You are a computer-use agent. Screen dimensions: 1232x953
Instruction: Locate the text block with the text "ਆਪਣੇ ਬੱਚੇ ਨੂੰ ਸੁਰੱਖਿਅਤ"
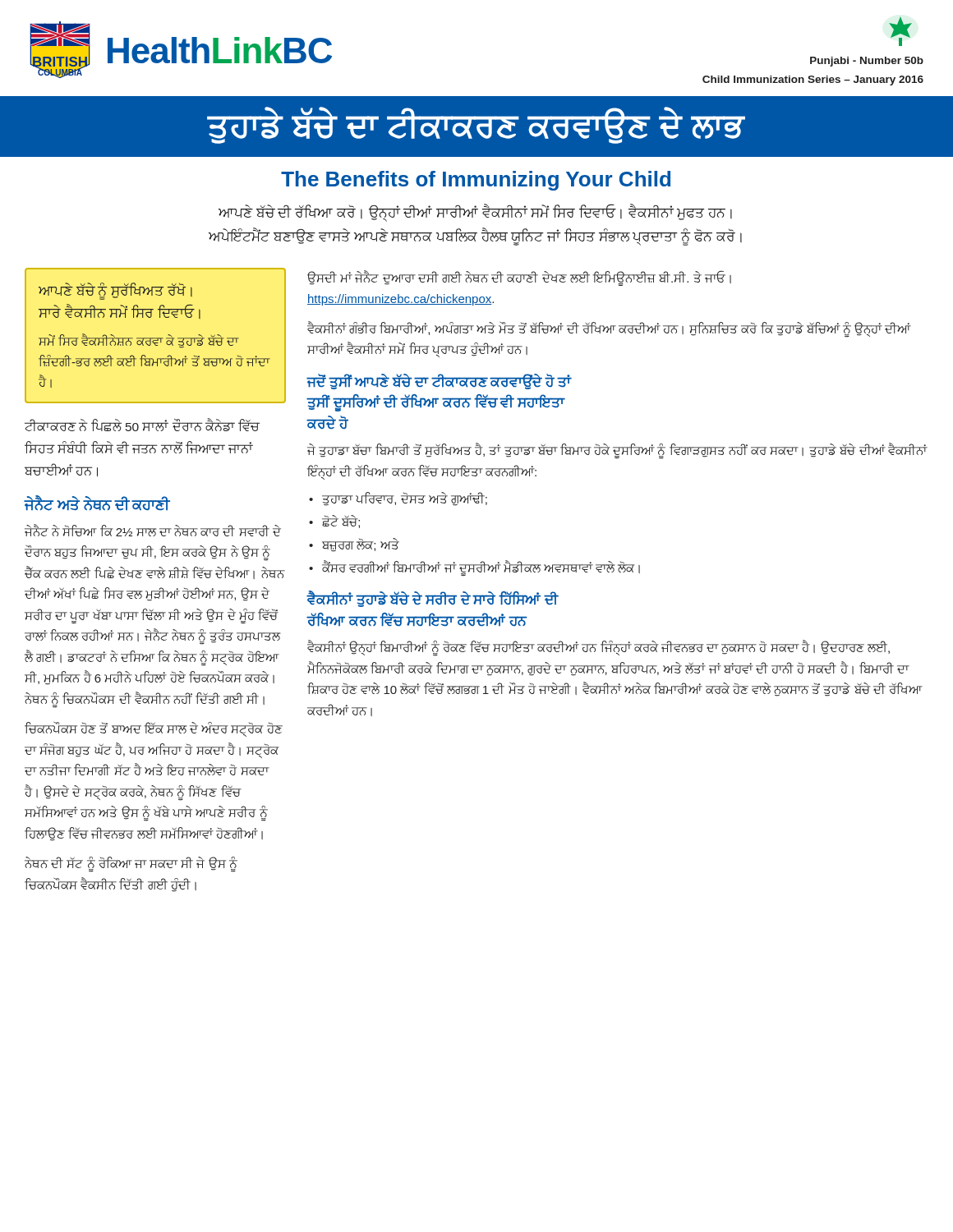155,336
